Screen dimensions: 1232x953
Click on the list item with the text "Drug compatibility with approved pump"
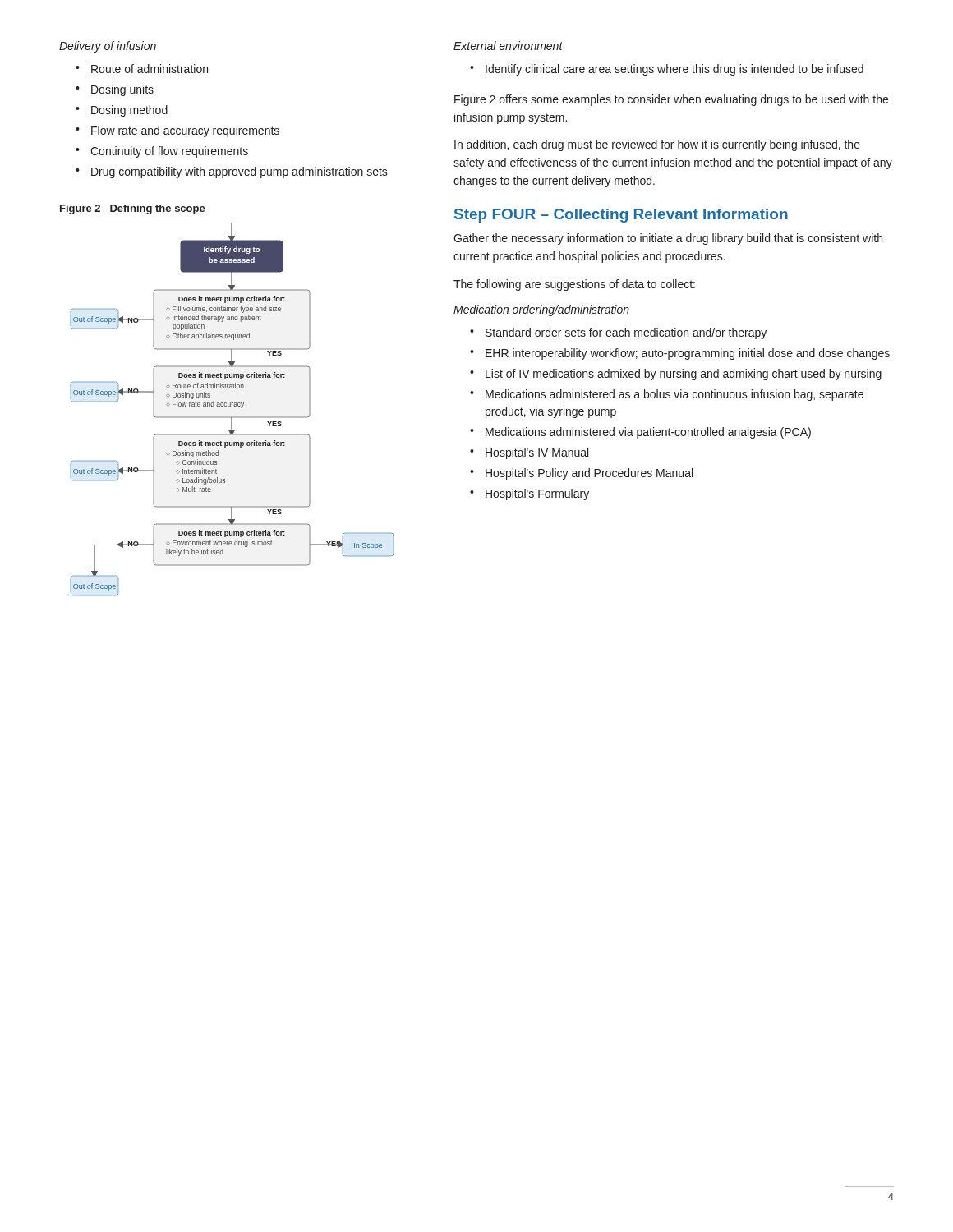pyautogui.click(x=239, y=172)
